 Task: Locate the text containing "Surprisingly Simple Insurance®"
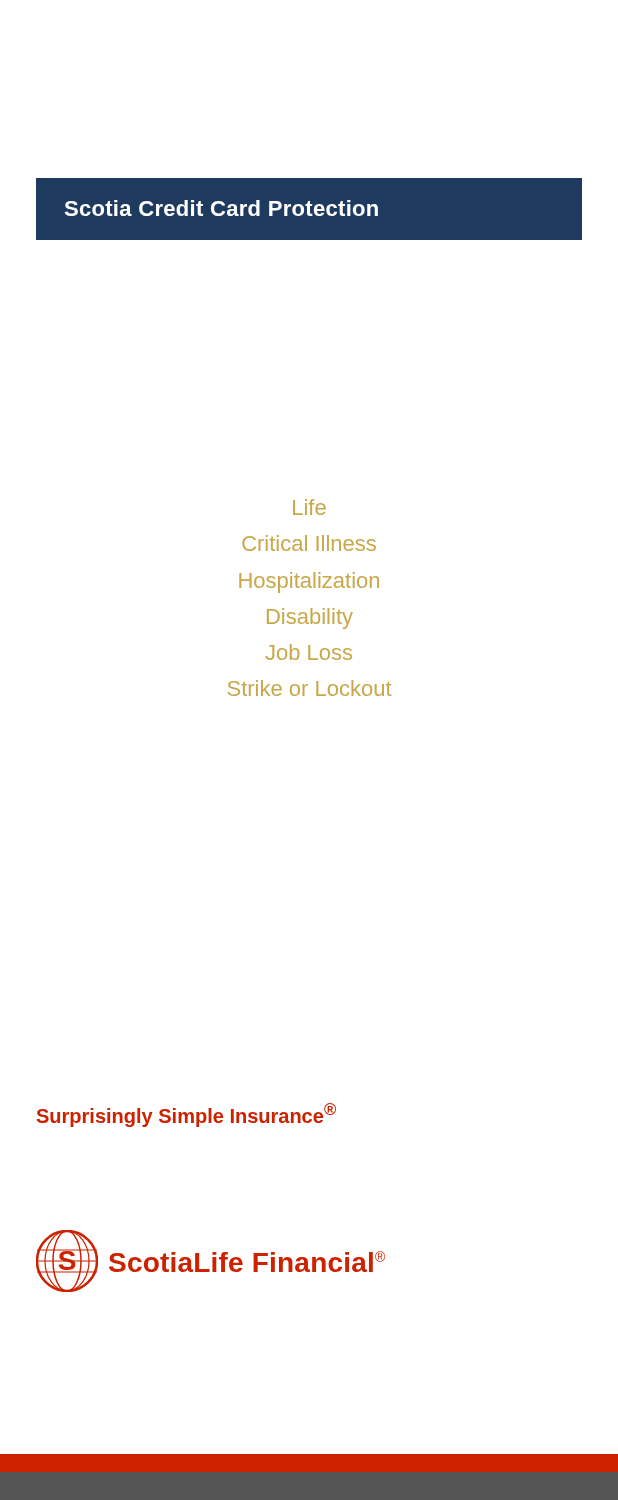(309, 1114)
